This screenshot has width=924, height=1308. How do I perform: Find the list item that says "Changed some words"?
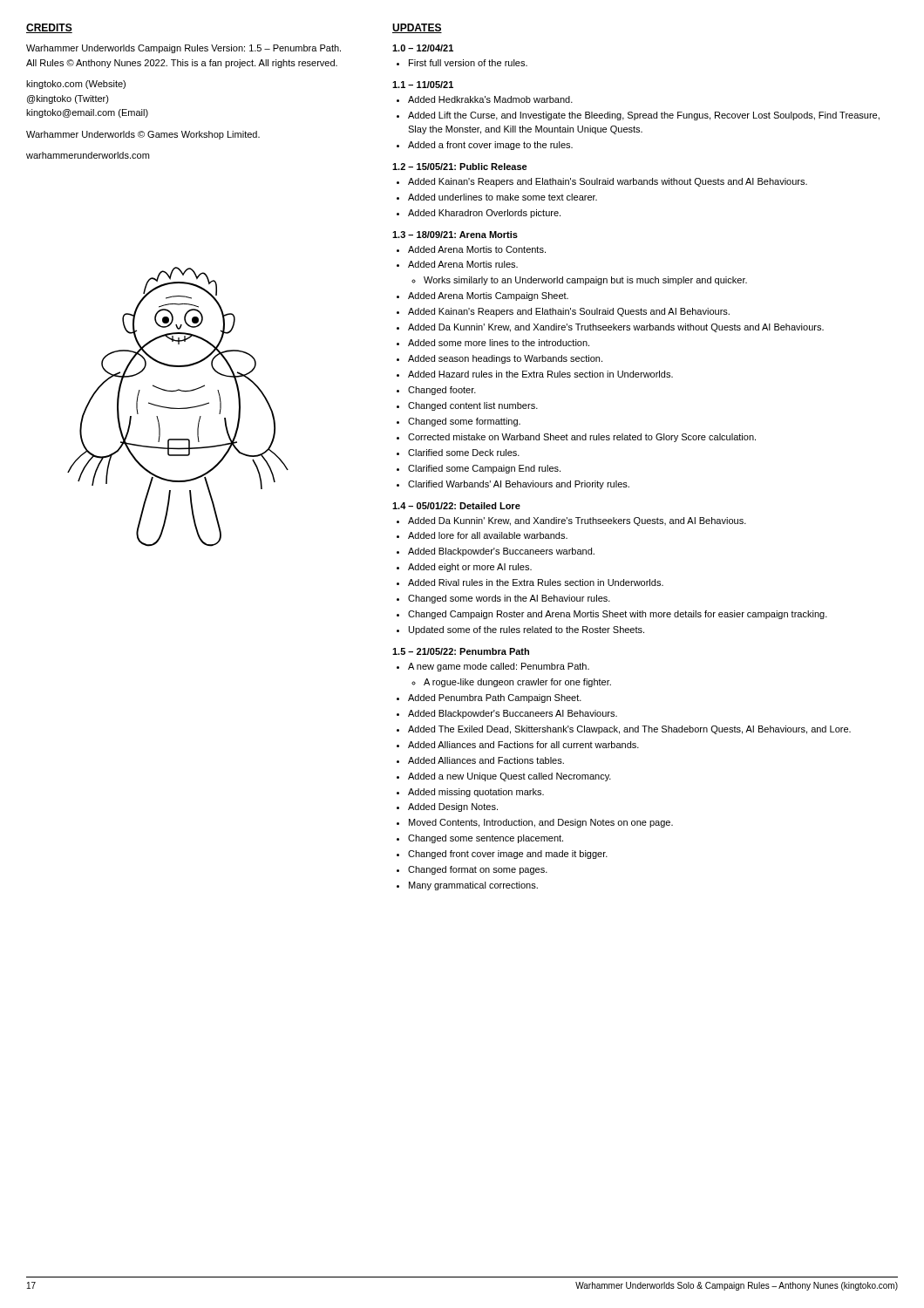[x=509, y=598]
